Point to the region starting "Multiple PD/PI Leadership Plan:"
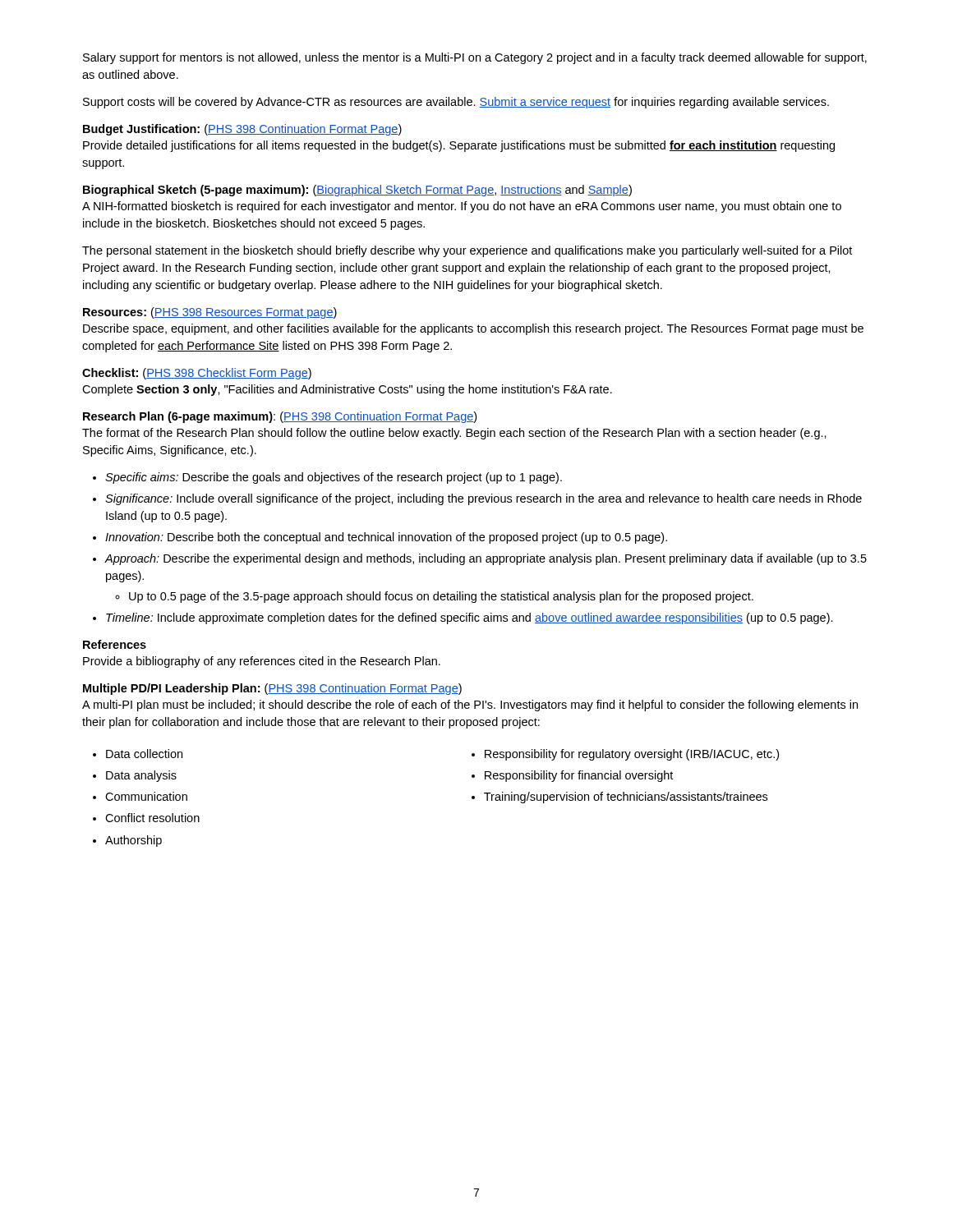Screen dimensions: 1232x953 pyautogui.click(x=272, y=689)
